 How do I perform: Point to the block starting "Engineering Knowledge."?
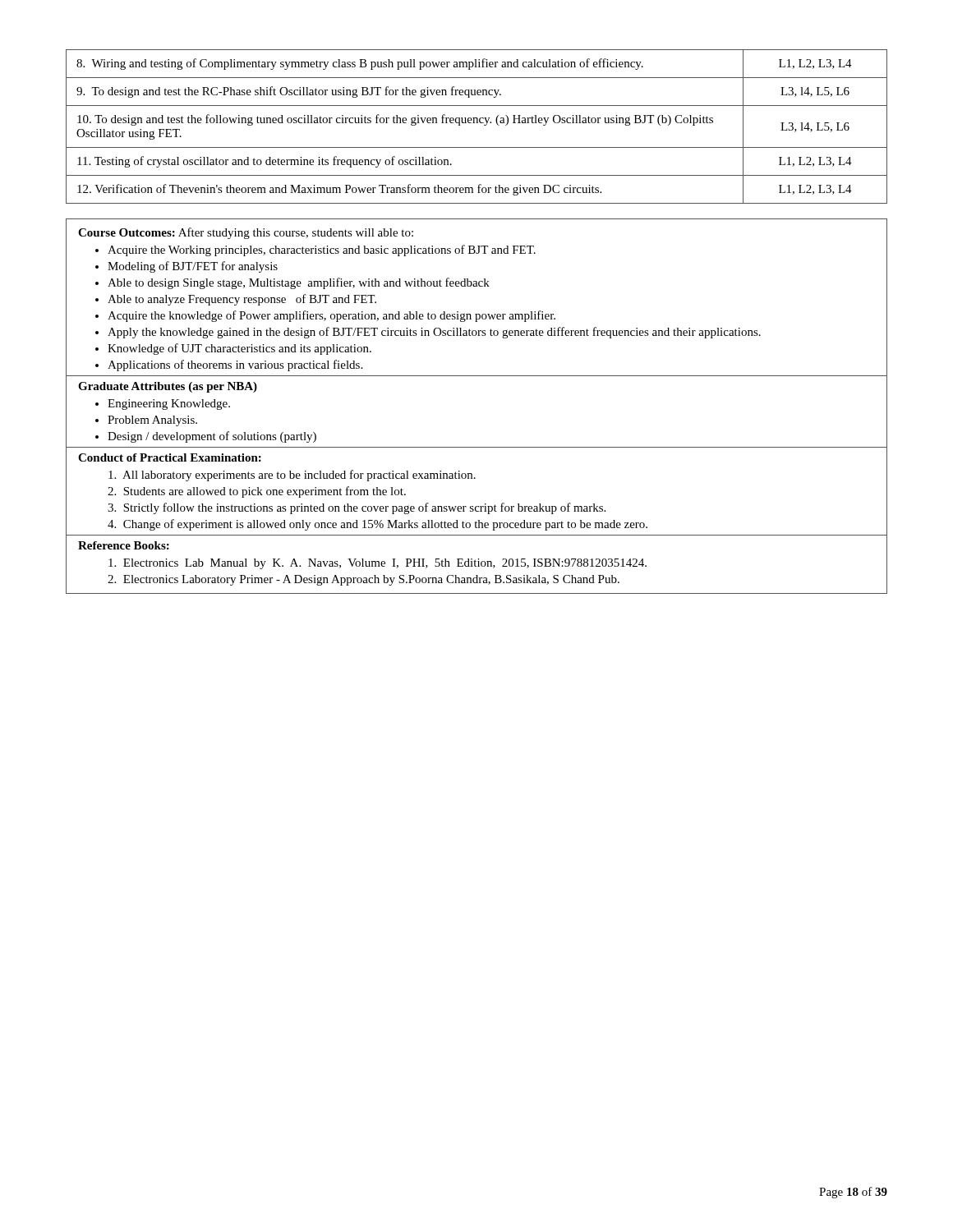(x=169, y=403)
